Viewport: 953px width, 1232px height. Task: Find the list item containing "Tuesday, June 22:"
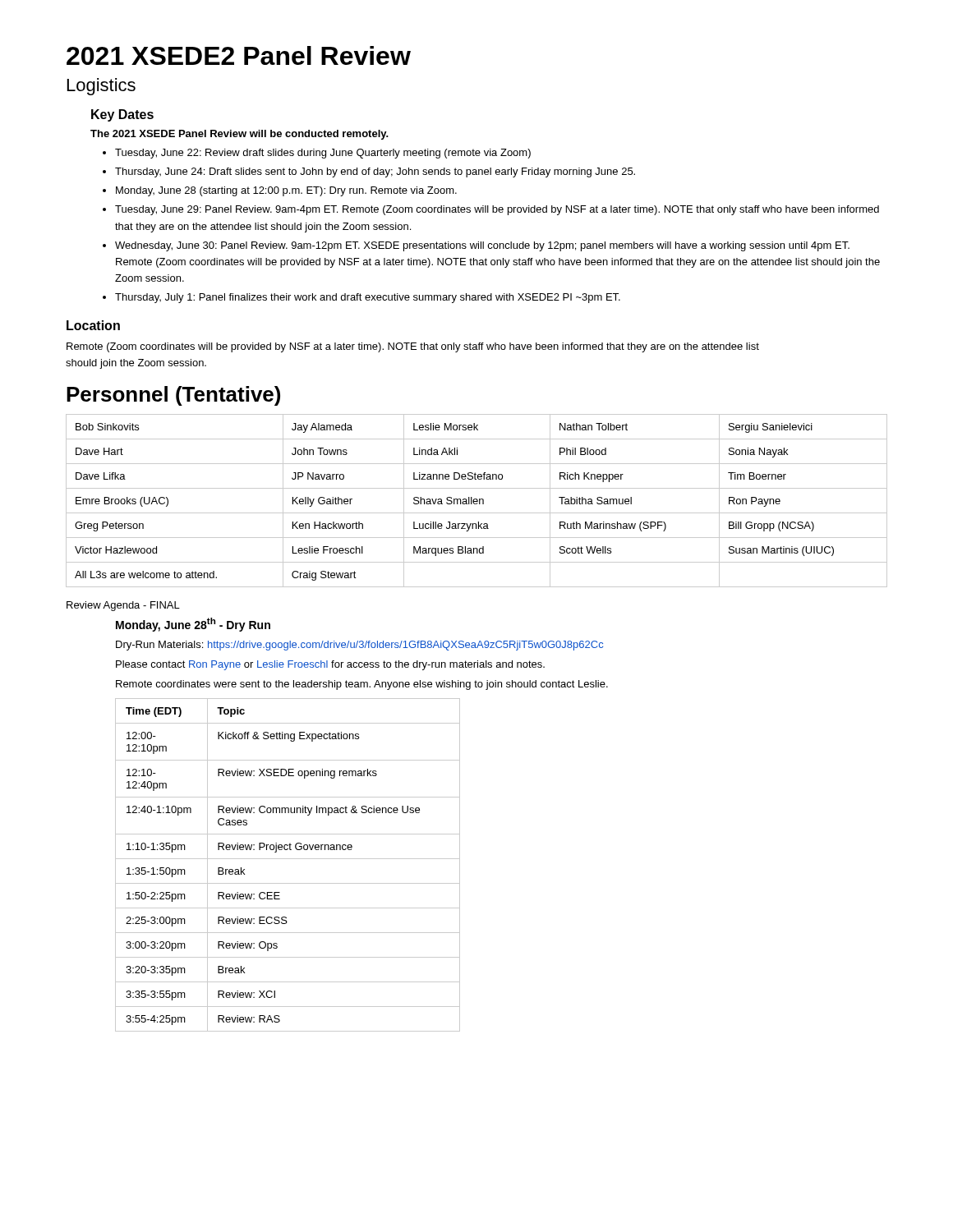tap(323, 152)
